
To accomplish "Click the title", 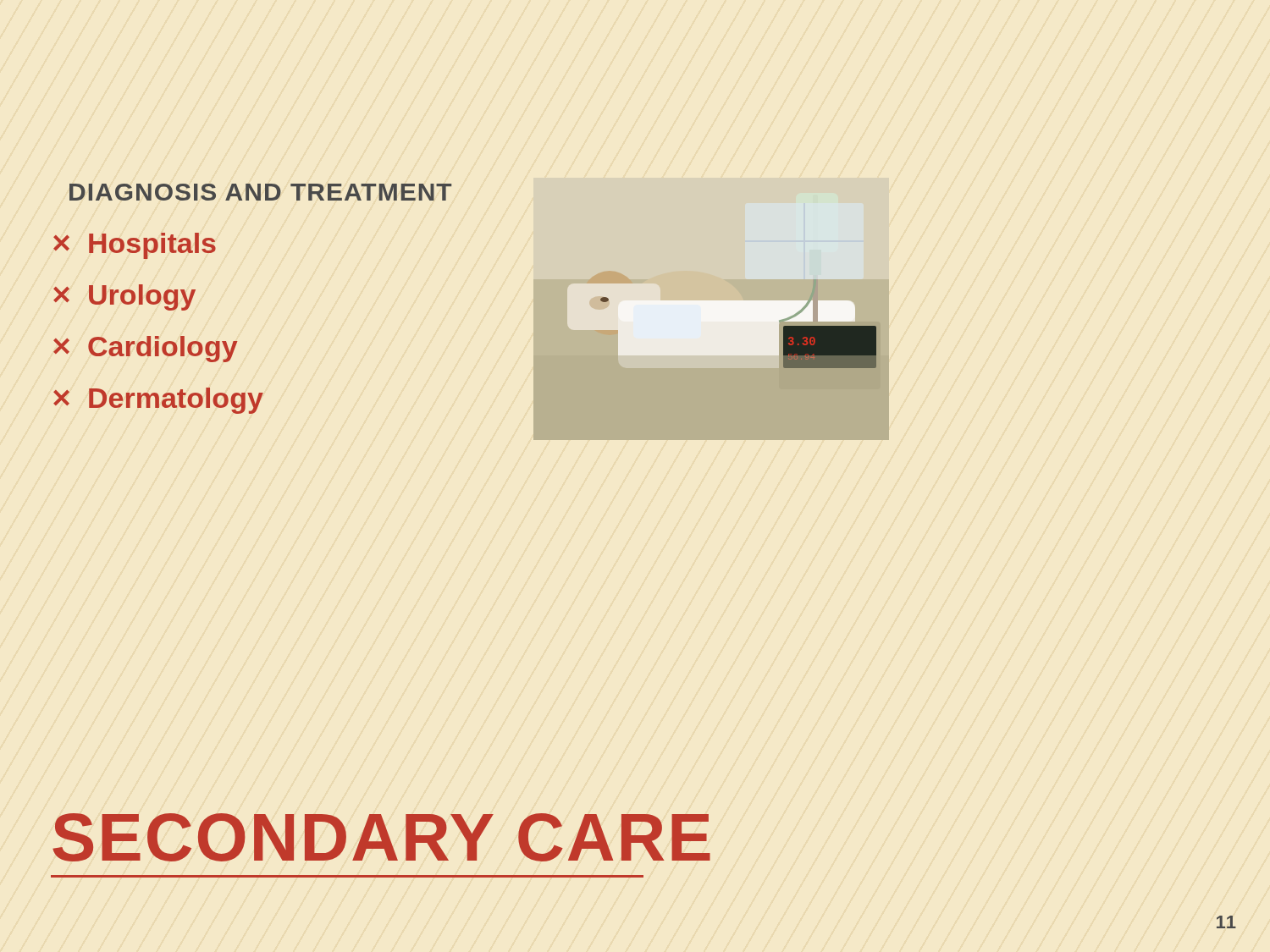I will click(383, 838).
